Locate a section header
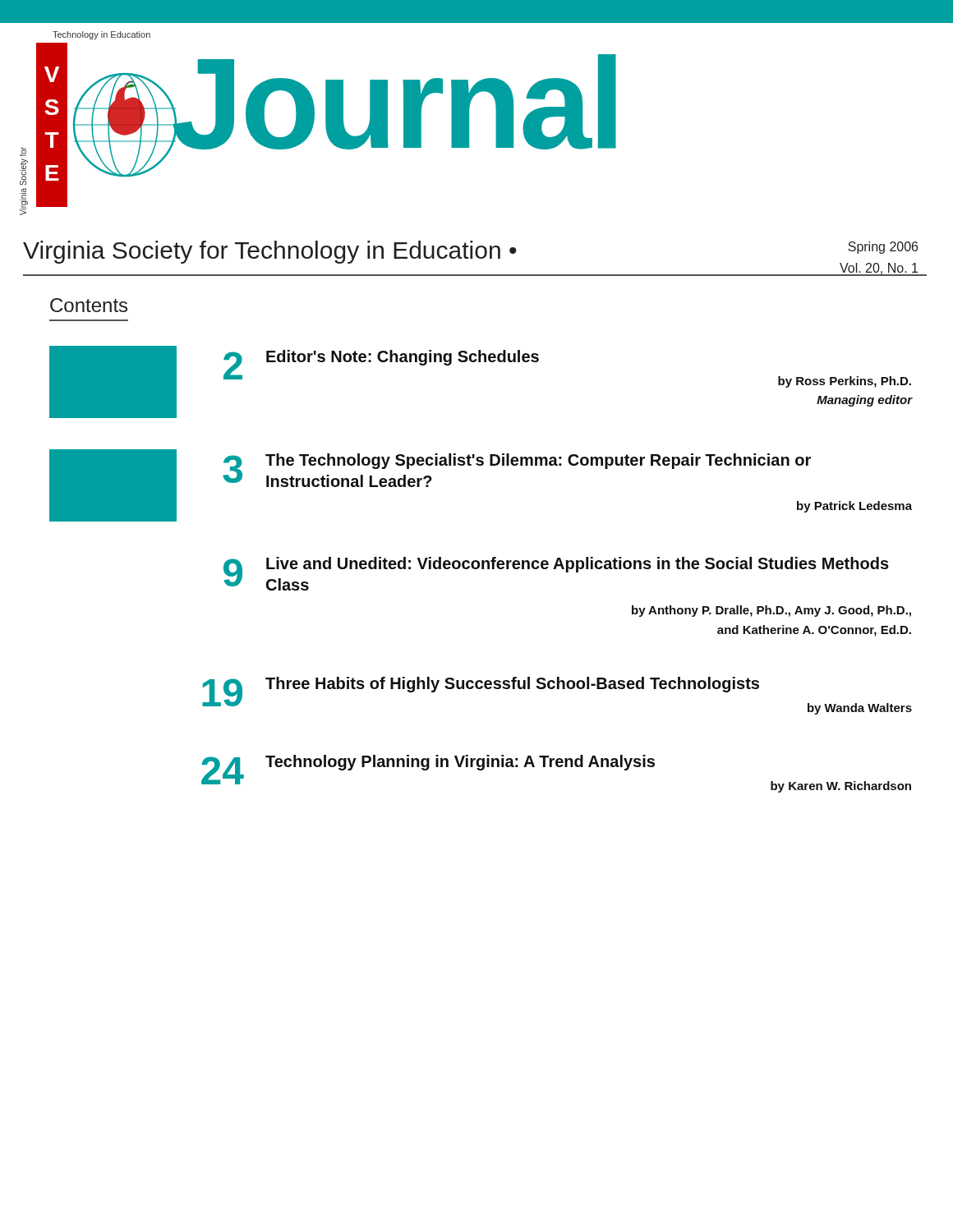Screen dimensions: 1232x953 tap(89, 305)
